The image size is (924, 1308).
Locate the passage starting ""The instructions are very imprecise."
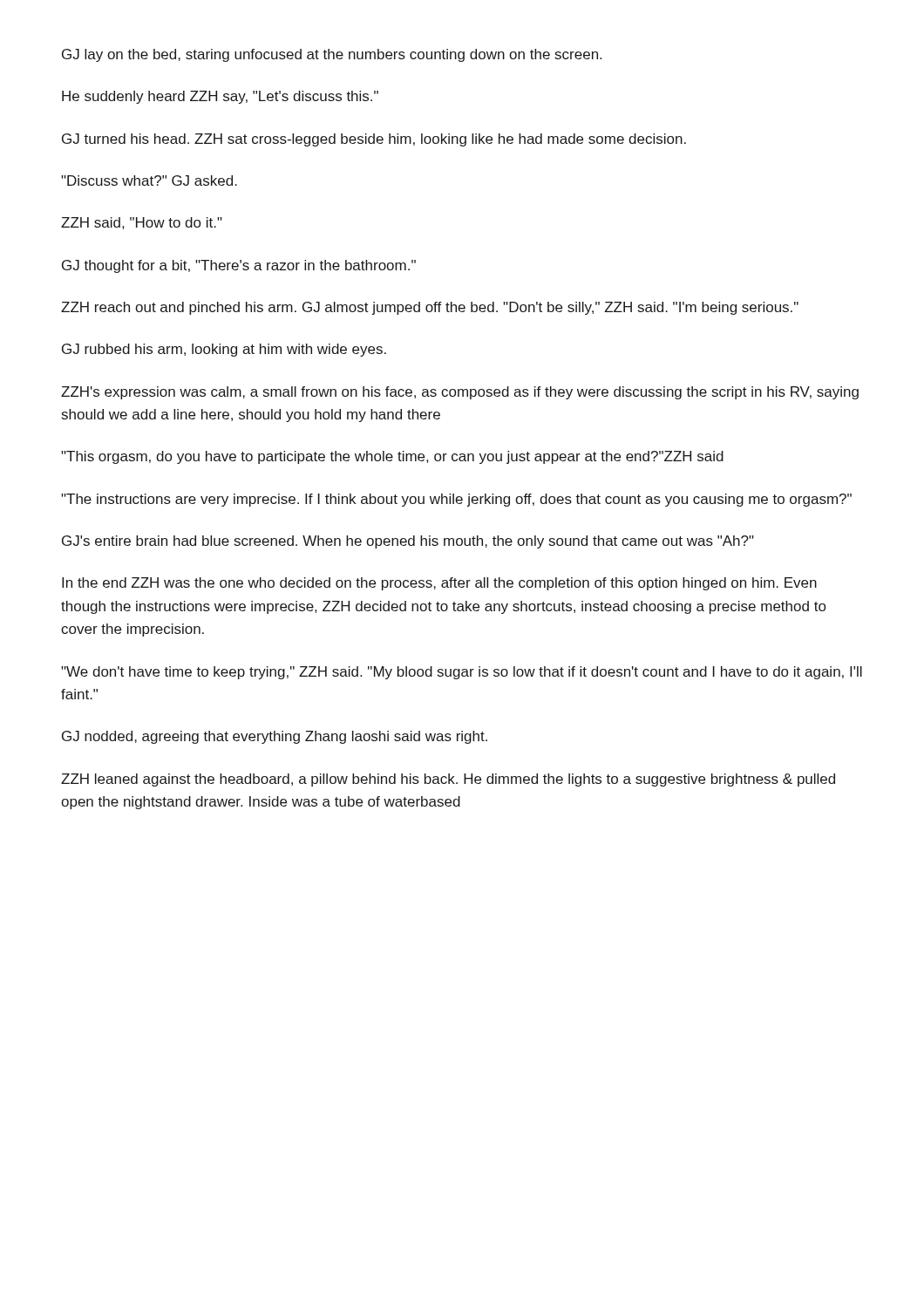tap(457, 499)
